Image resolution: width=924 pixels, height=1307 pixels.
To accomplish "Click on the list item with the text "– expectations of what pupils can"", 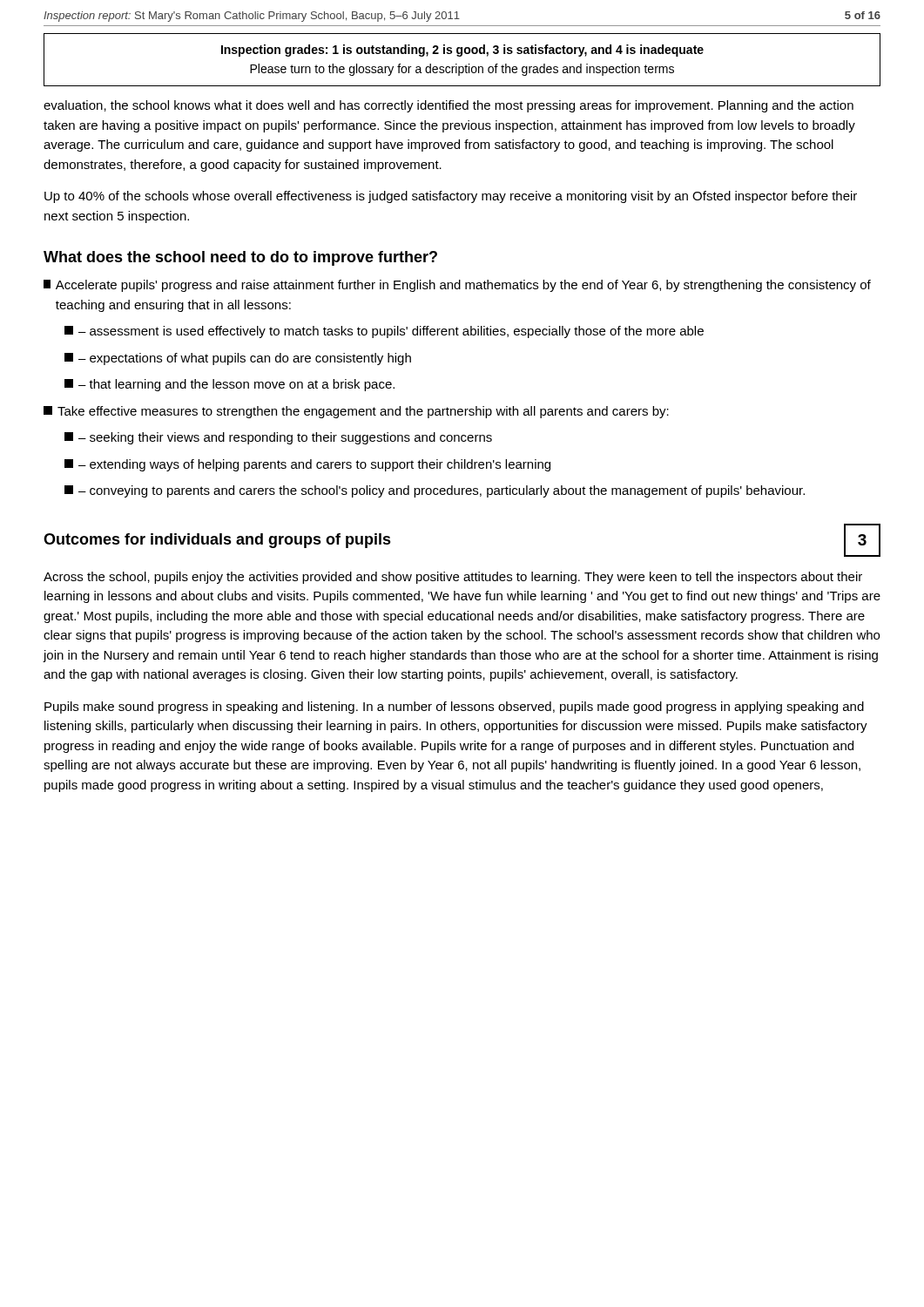I will point(238,358).
